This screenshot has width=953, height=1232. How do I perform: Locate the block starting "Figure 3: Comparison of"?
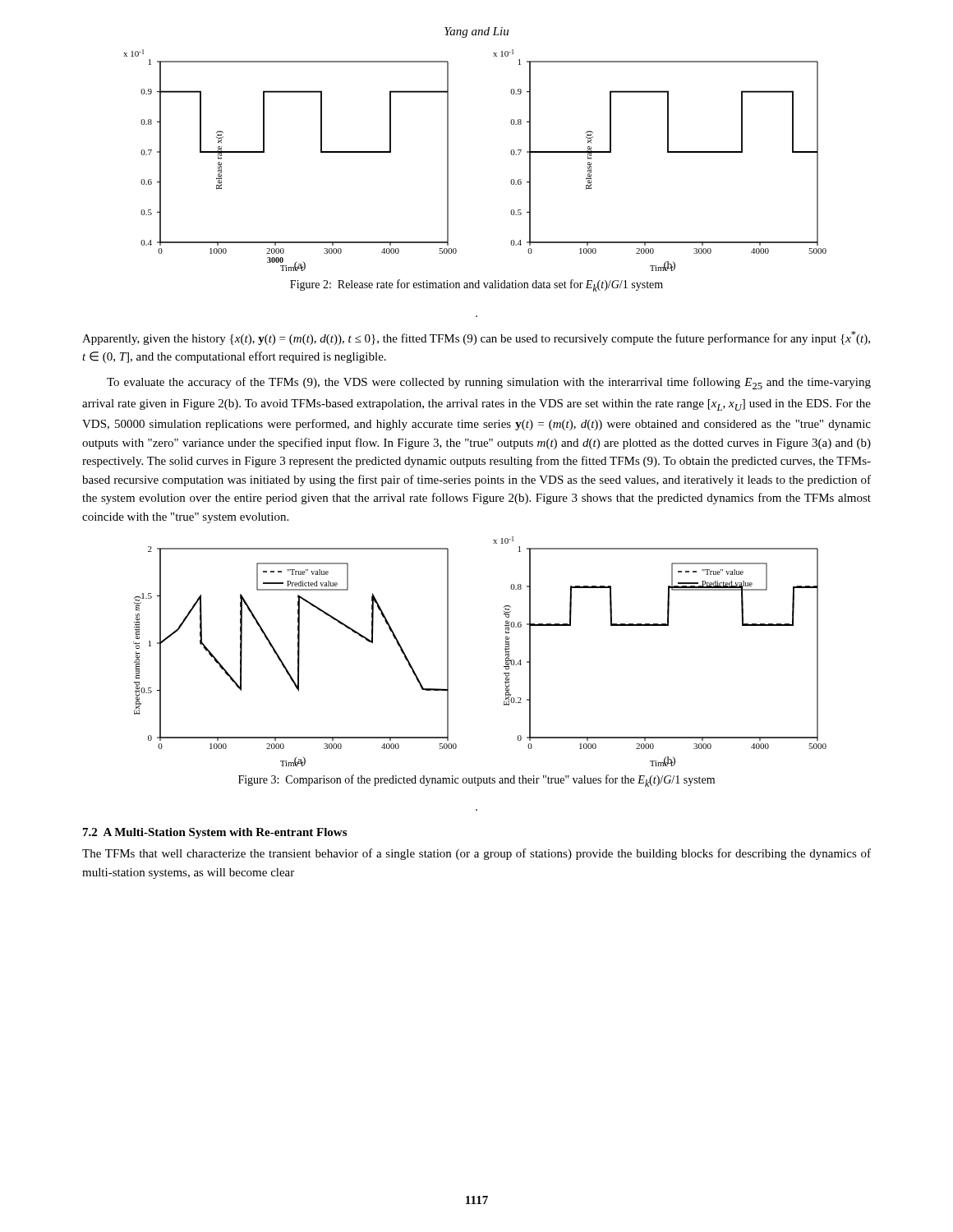tap(476, 782)
